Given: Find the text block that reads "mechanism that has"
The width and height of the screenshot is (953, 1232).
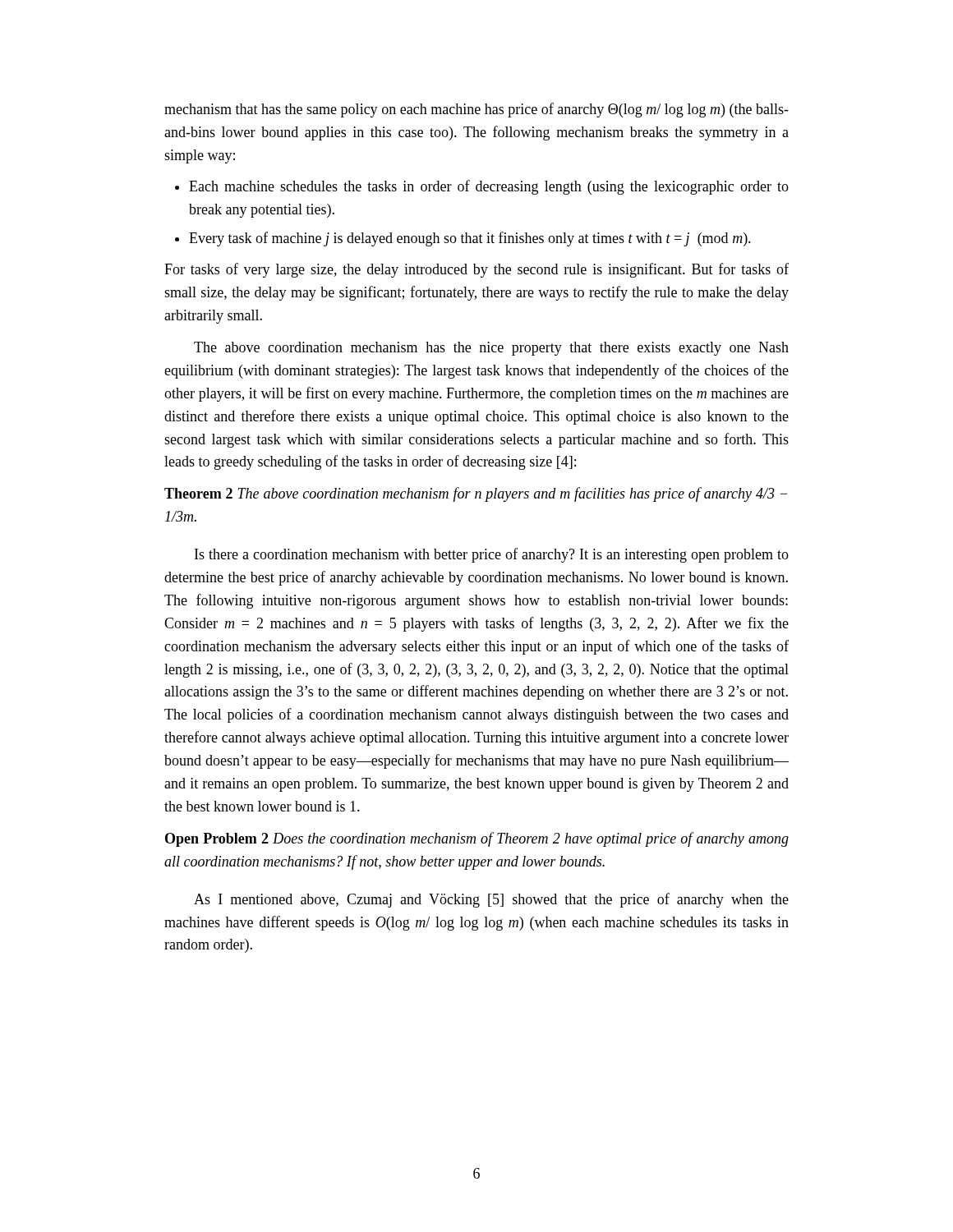Looking at the screenshot, I should click(476, 133).
